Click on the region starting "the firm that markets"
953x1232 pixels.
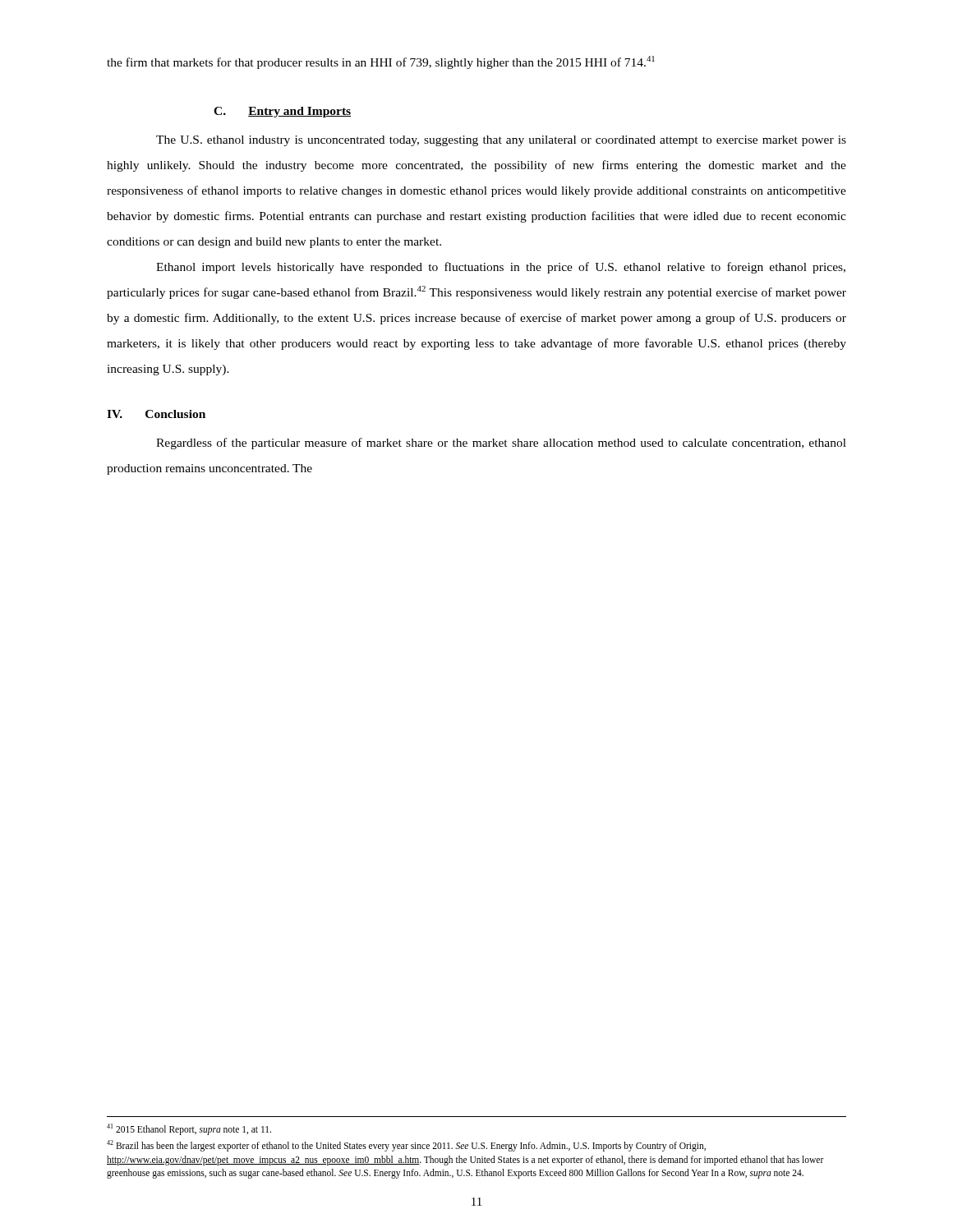[381, 61]
